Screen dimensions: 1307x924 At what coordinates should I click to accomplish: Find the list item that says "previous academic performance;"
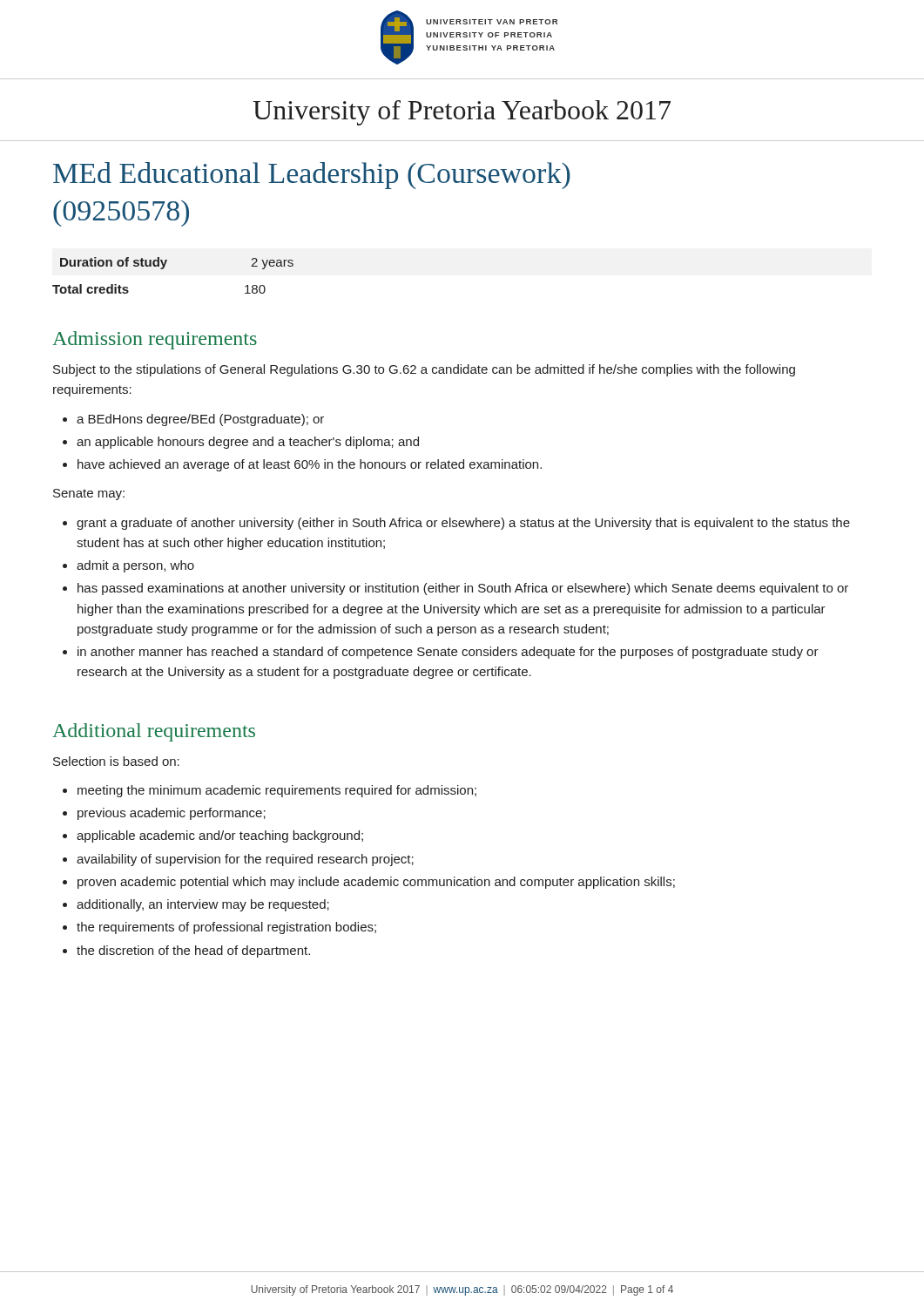pyautogui.click(x=171, y=812)
